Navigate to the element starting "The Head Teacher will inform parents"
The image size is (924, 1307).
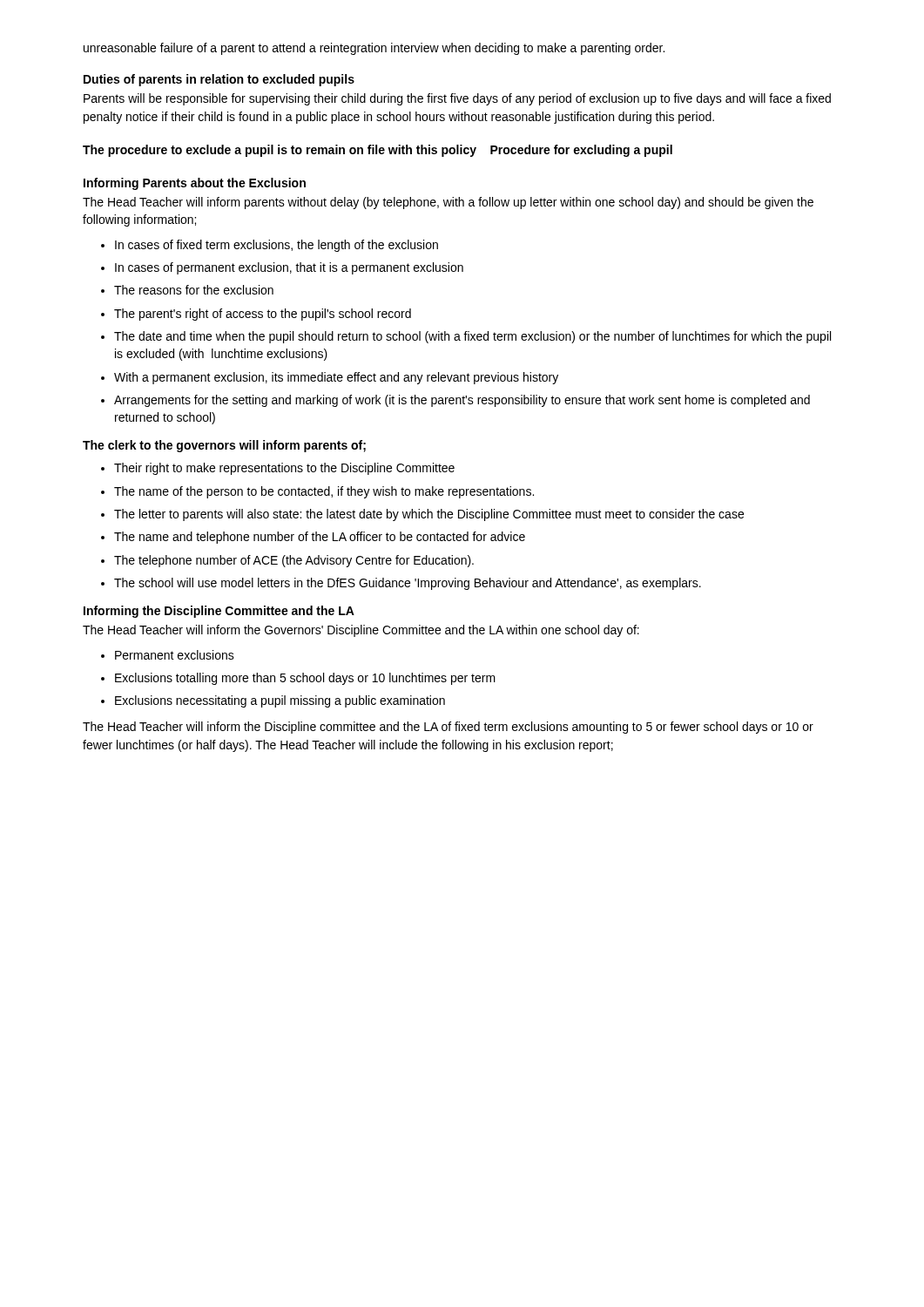tap(448, 211)
